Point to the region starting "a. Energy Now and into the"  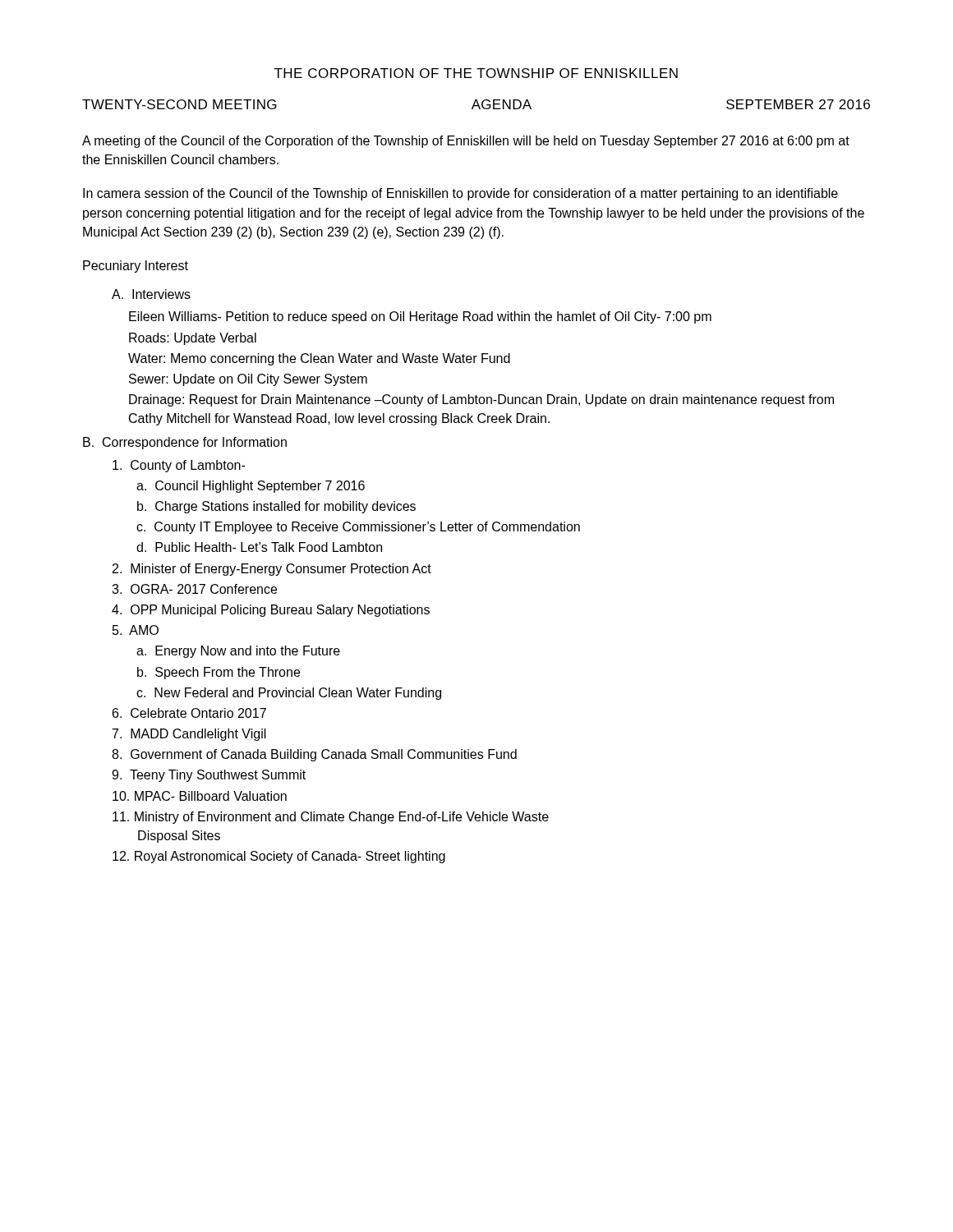click(x=238, y=651)
